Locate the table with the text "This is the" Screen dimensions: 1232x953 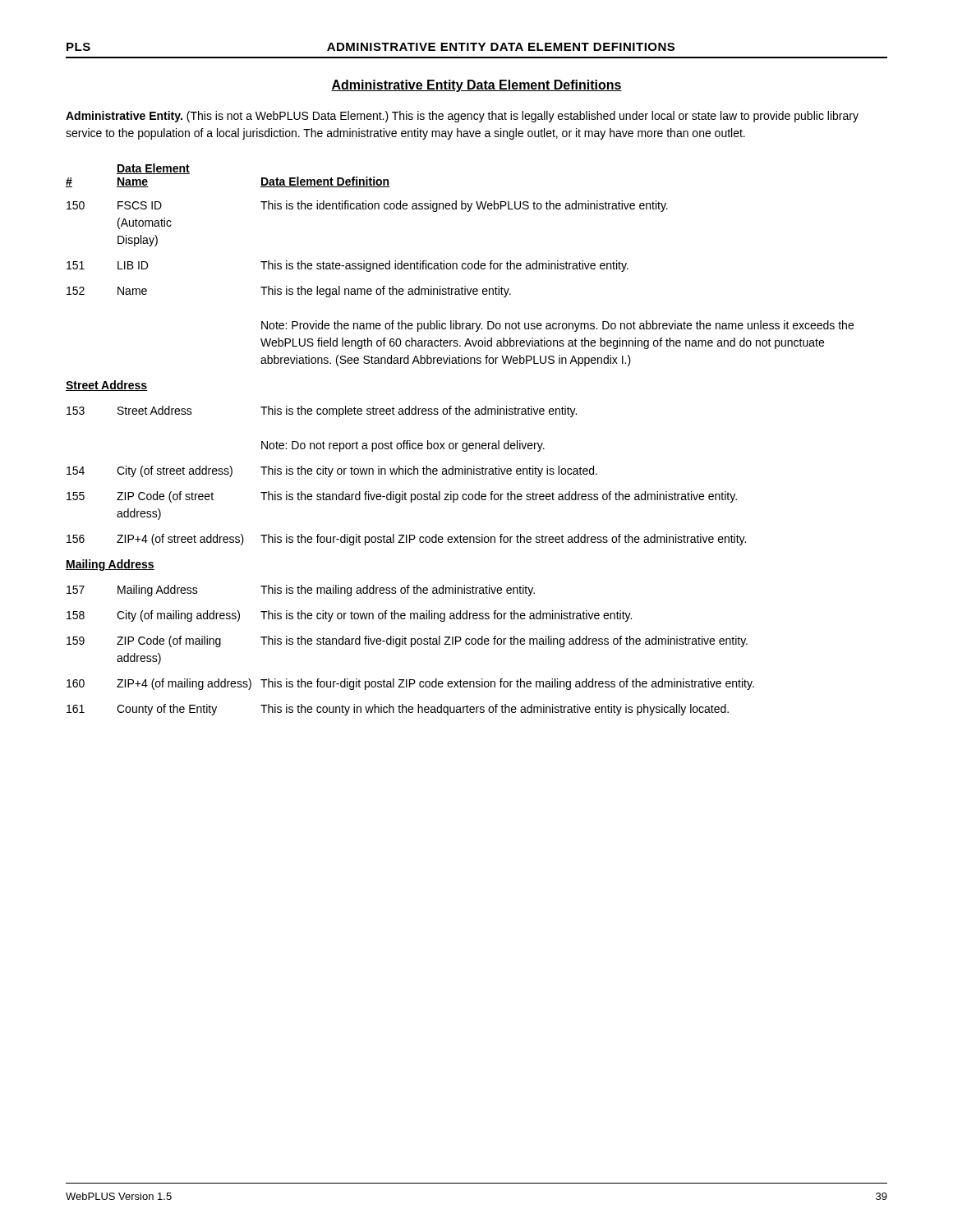coord(476,441)
